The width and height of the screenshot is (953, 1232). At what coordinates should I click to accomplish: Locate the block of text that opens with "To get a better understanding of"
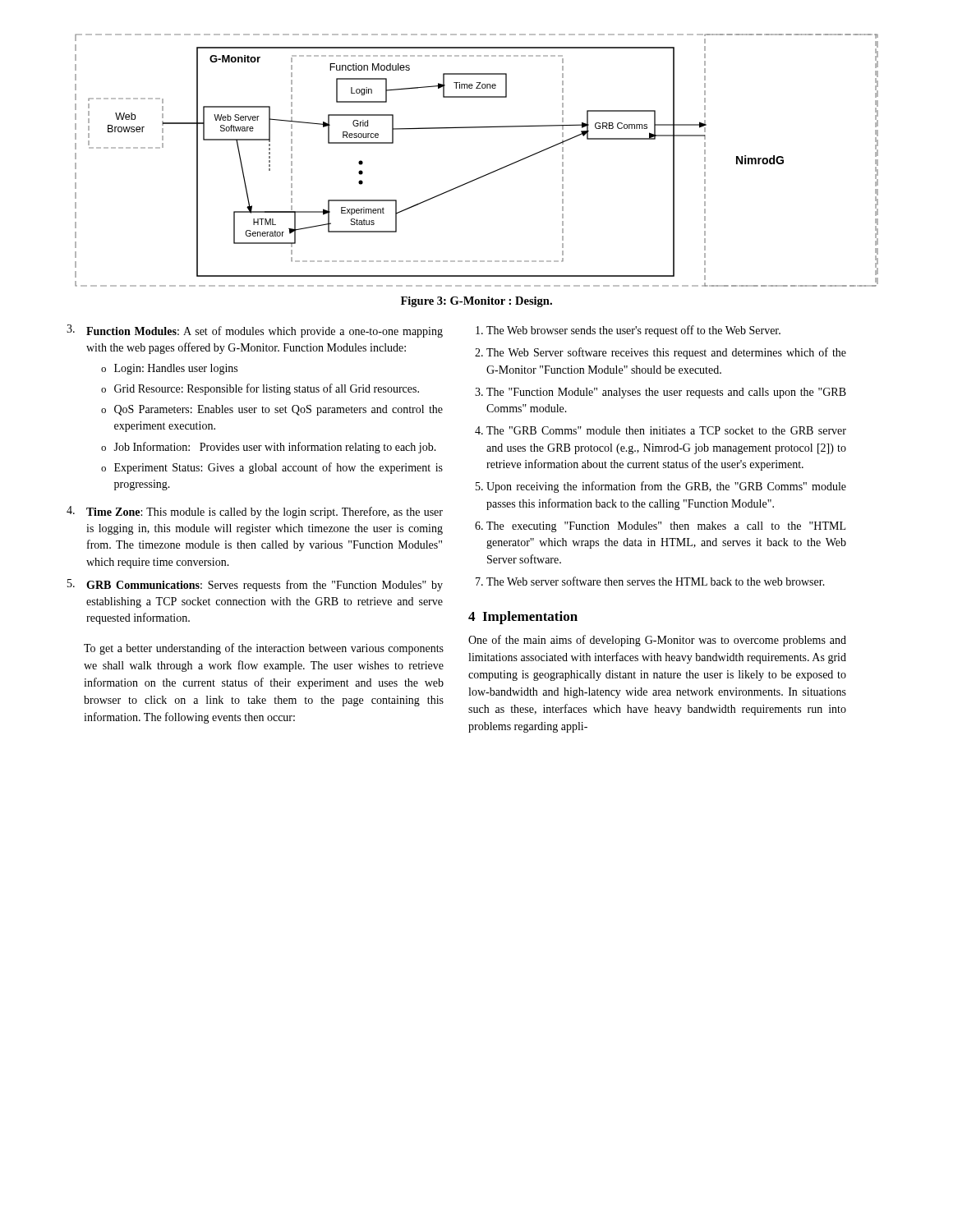[264, 683]
